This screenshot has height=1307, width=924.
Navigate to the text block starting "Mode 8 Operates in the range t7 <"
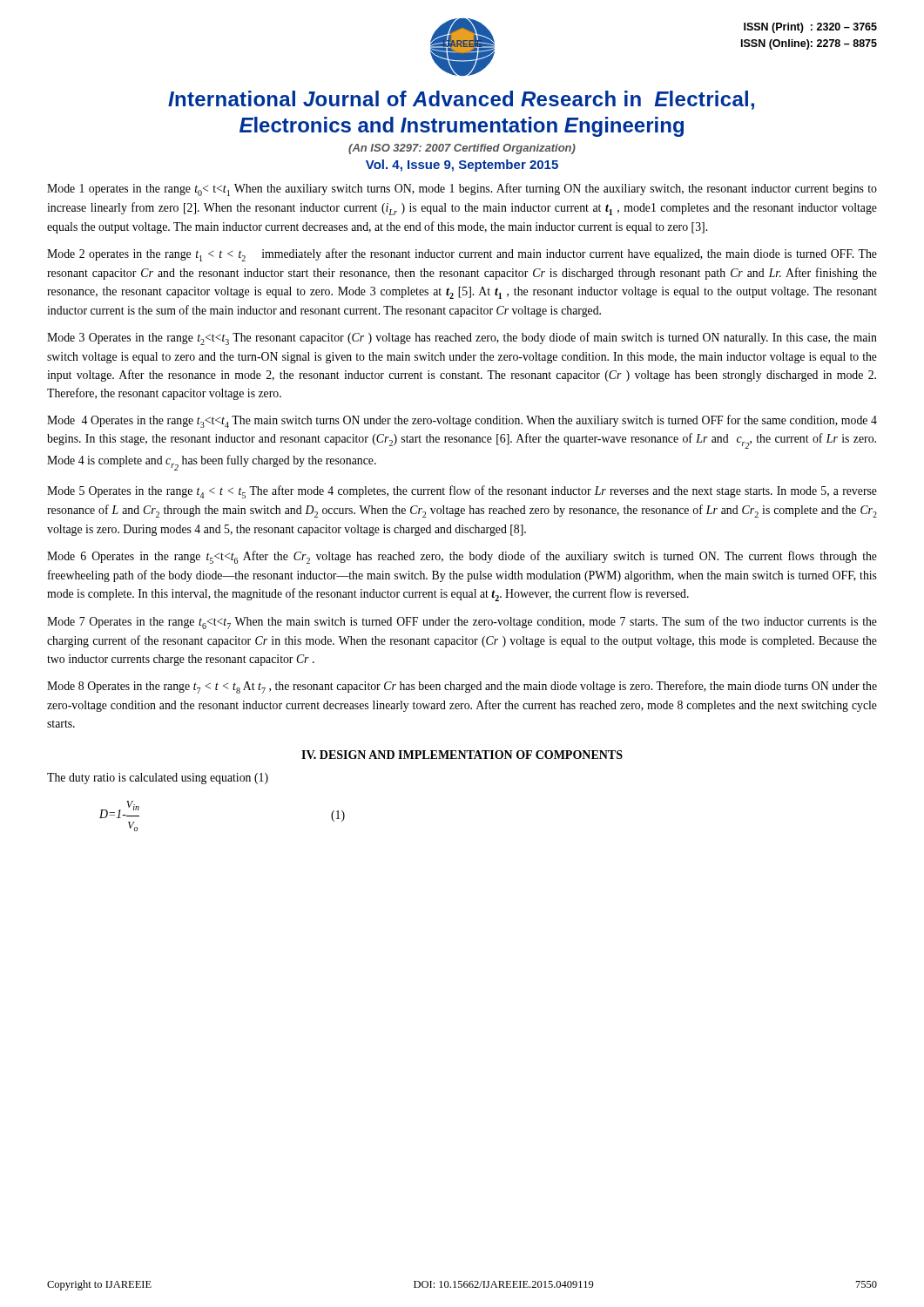462,705
